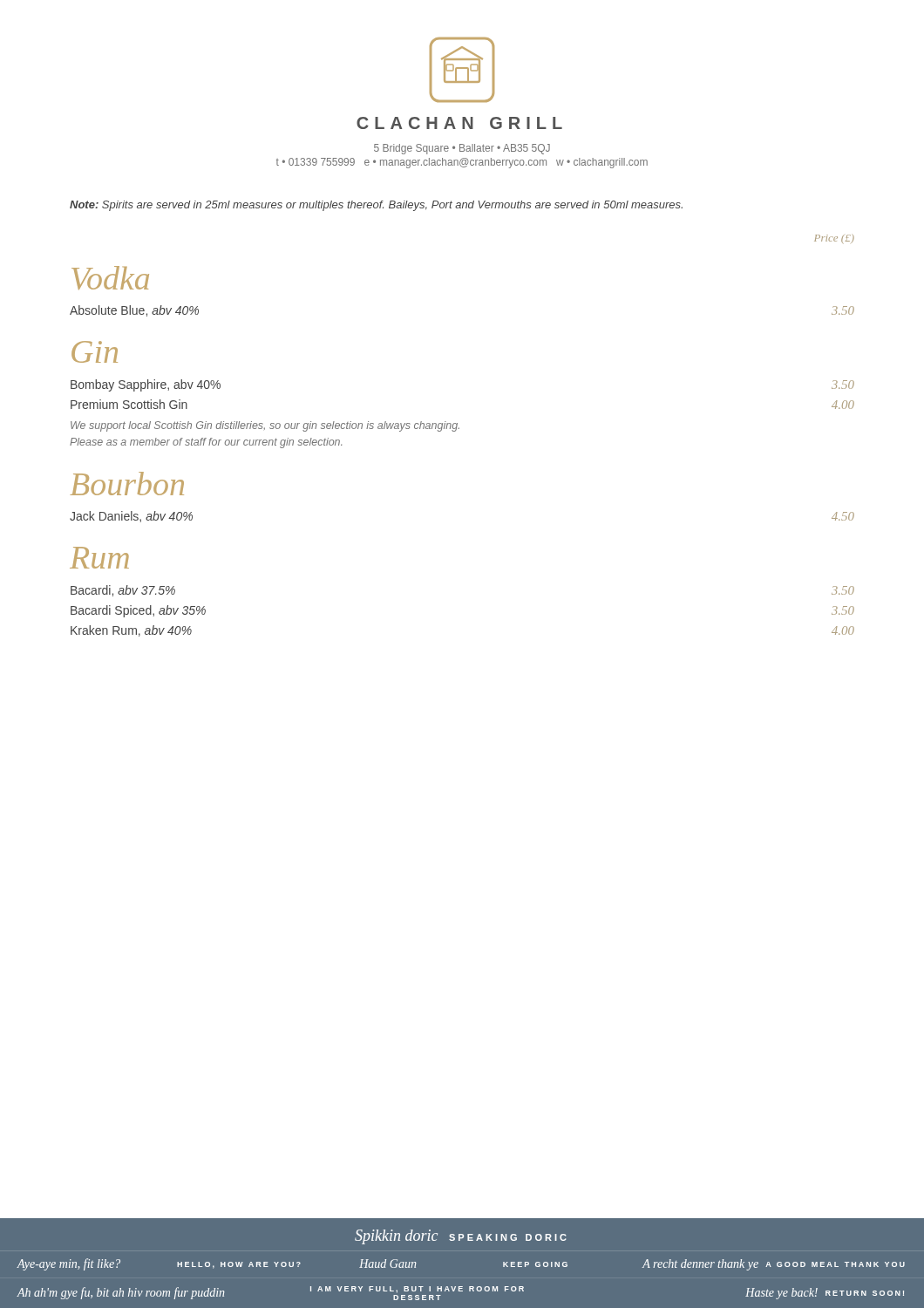Find the block on this page that starts "t • 01339 755999"

coord(462,162)
